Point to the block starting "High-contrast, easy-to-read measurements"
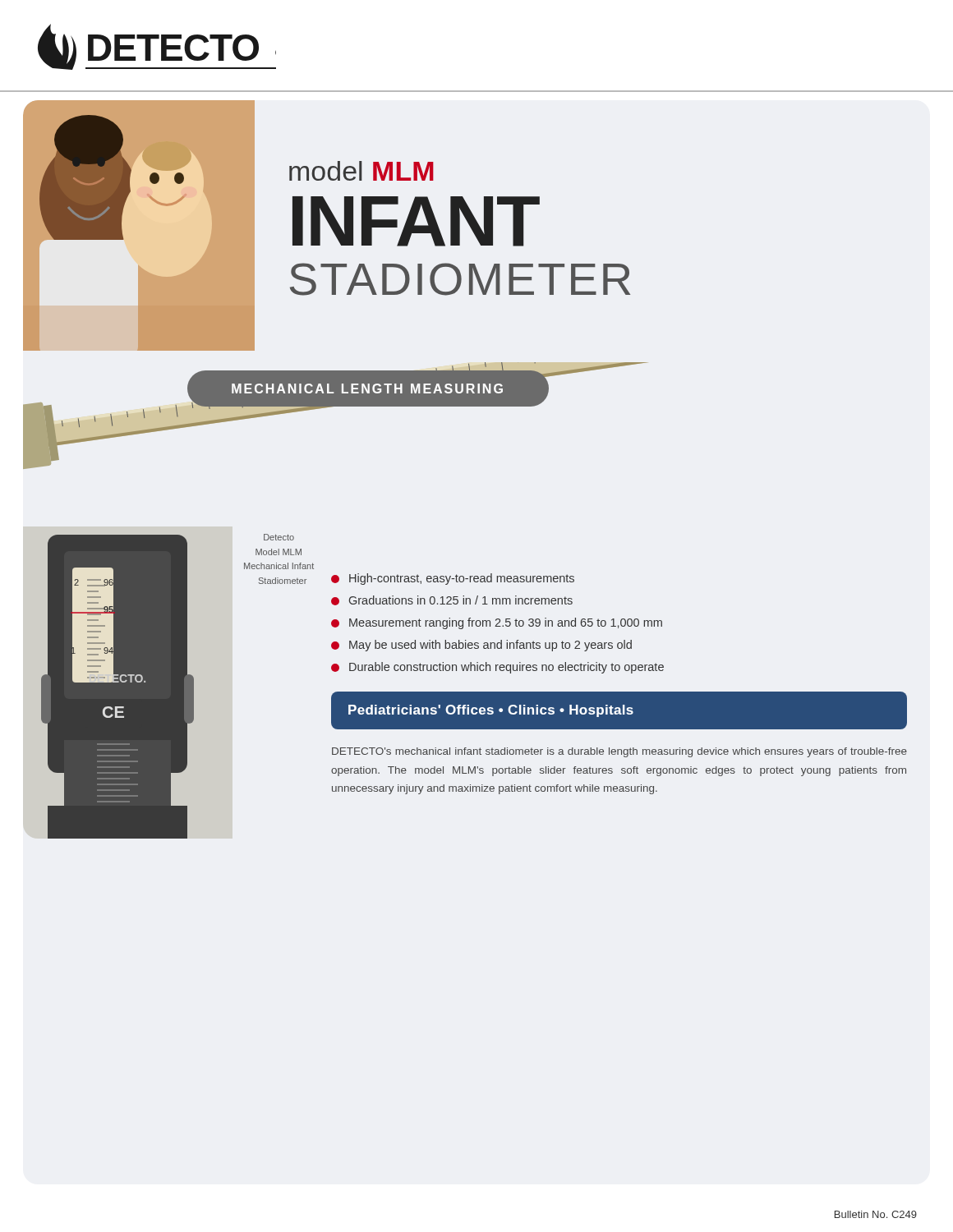 click(453, 578)
